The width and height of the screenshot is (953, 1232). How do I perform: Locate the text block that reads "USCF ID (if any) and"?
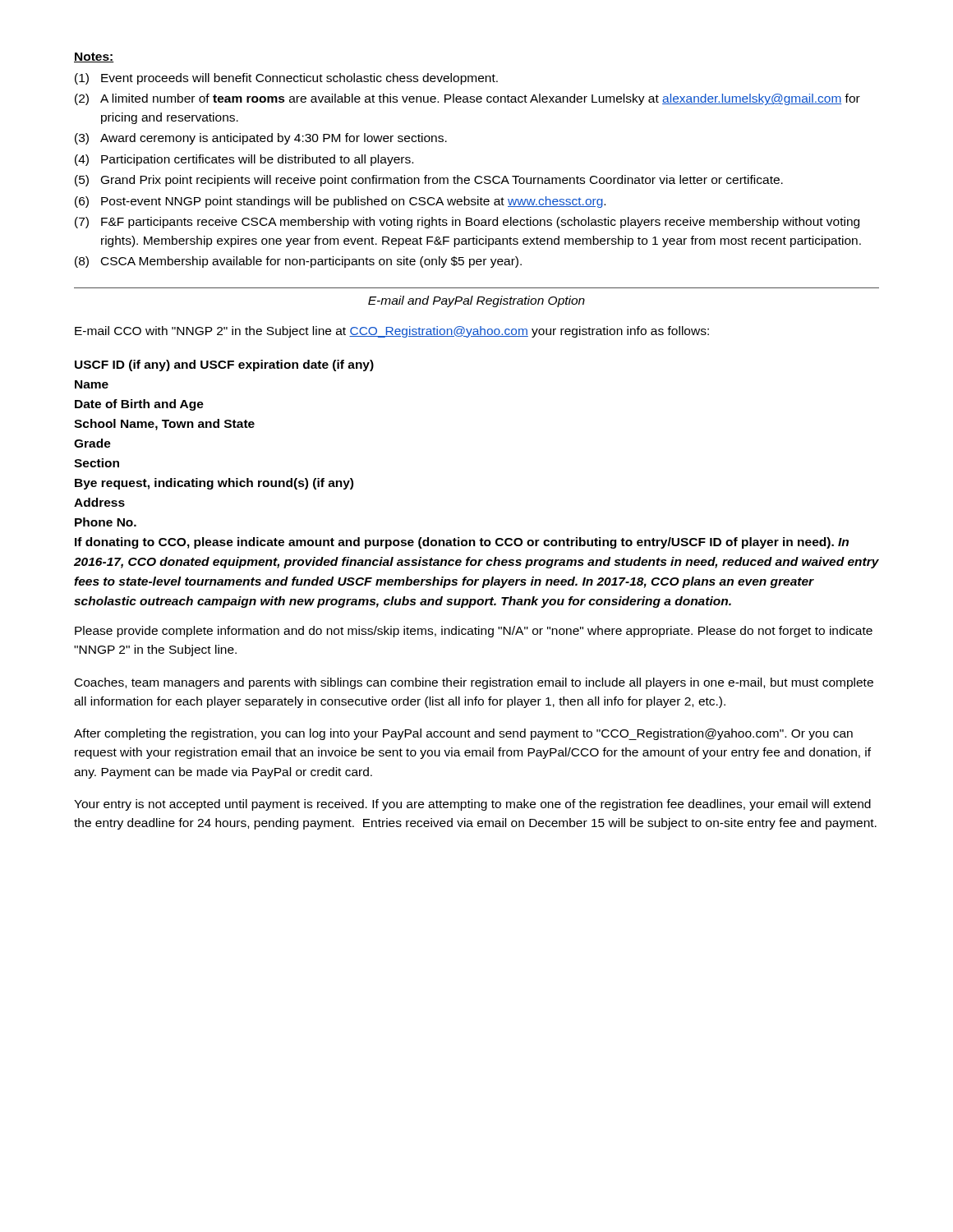click(x=224, y=365)
